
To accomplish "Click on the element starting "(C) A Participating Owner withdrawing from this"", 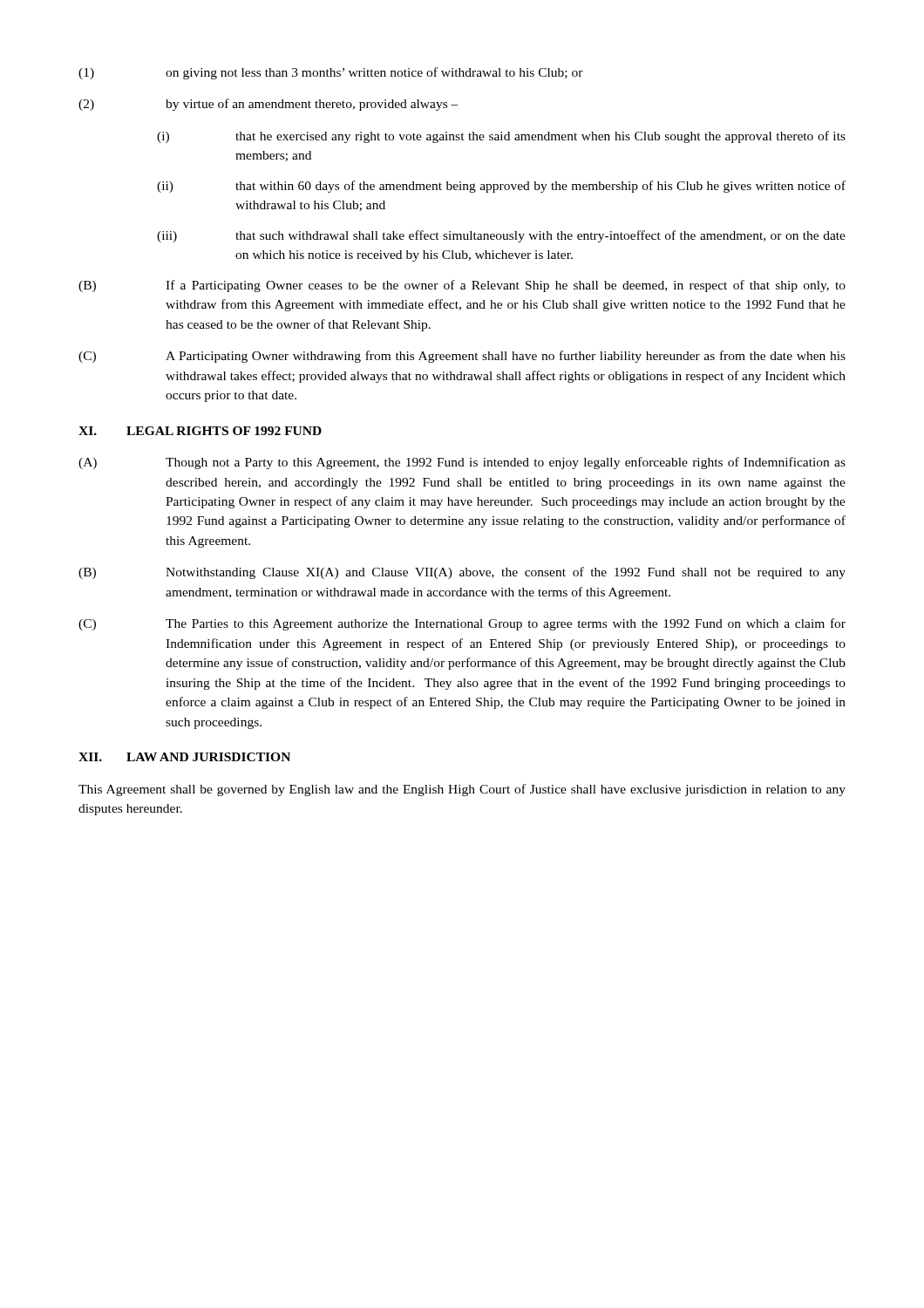I will pyautogui.click(x=462, y=376).
